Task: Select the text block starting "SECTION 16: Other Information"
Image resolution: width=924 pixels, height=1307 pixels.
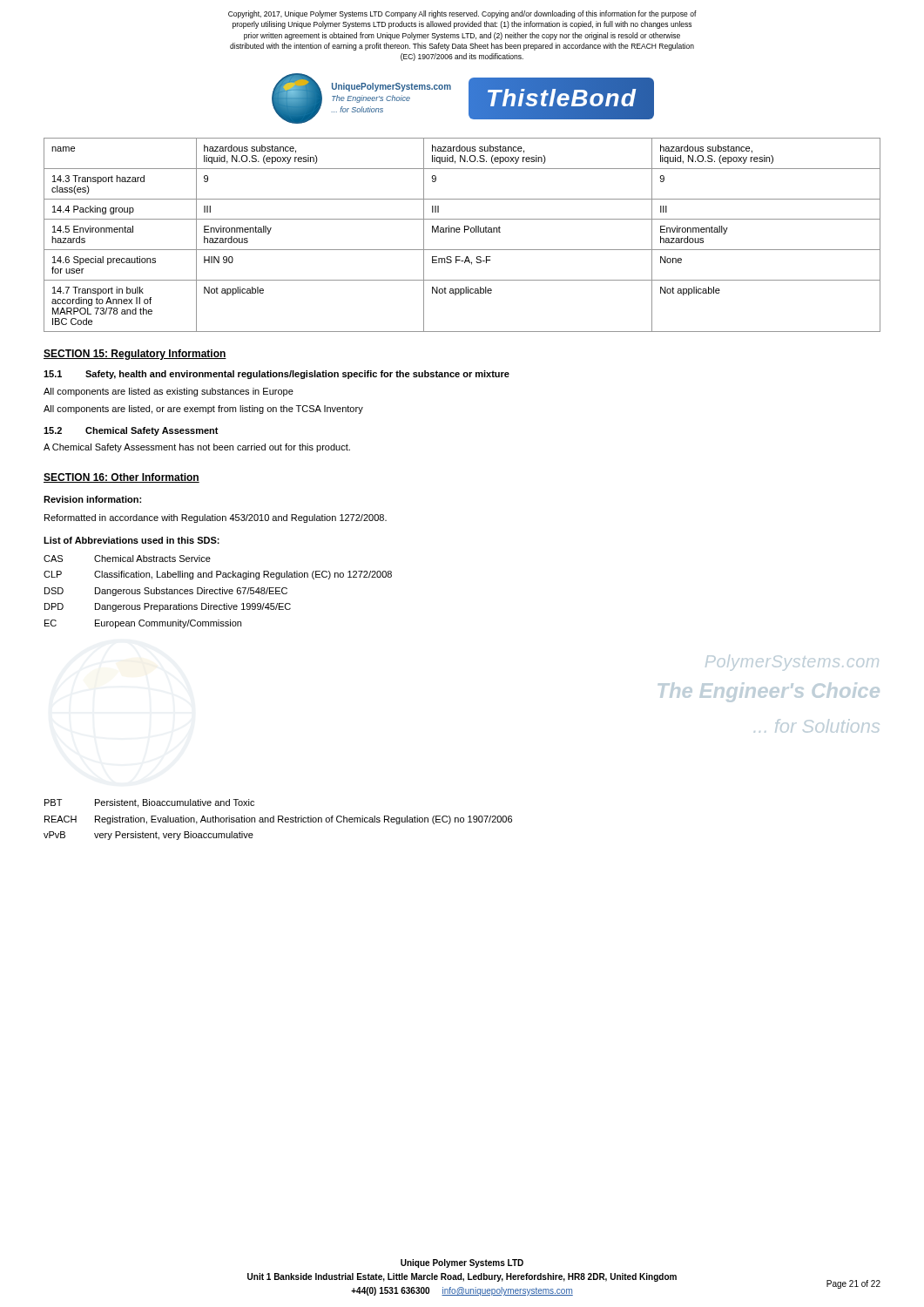Action: [x=121, y=478]
